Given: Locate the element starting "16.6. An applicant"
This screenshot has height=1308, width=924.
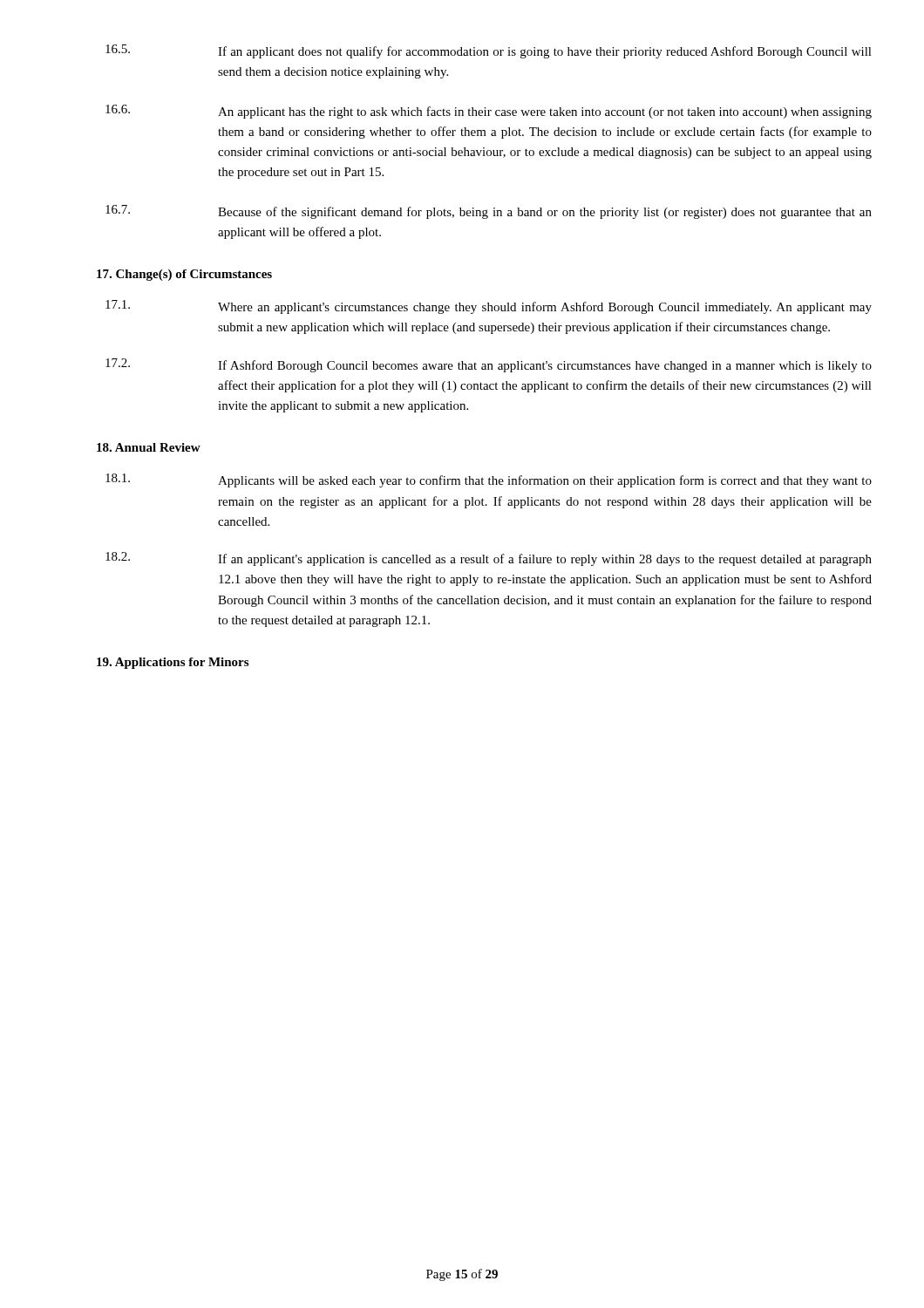Looking at the screenshot, I should click(484, 142).
